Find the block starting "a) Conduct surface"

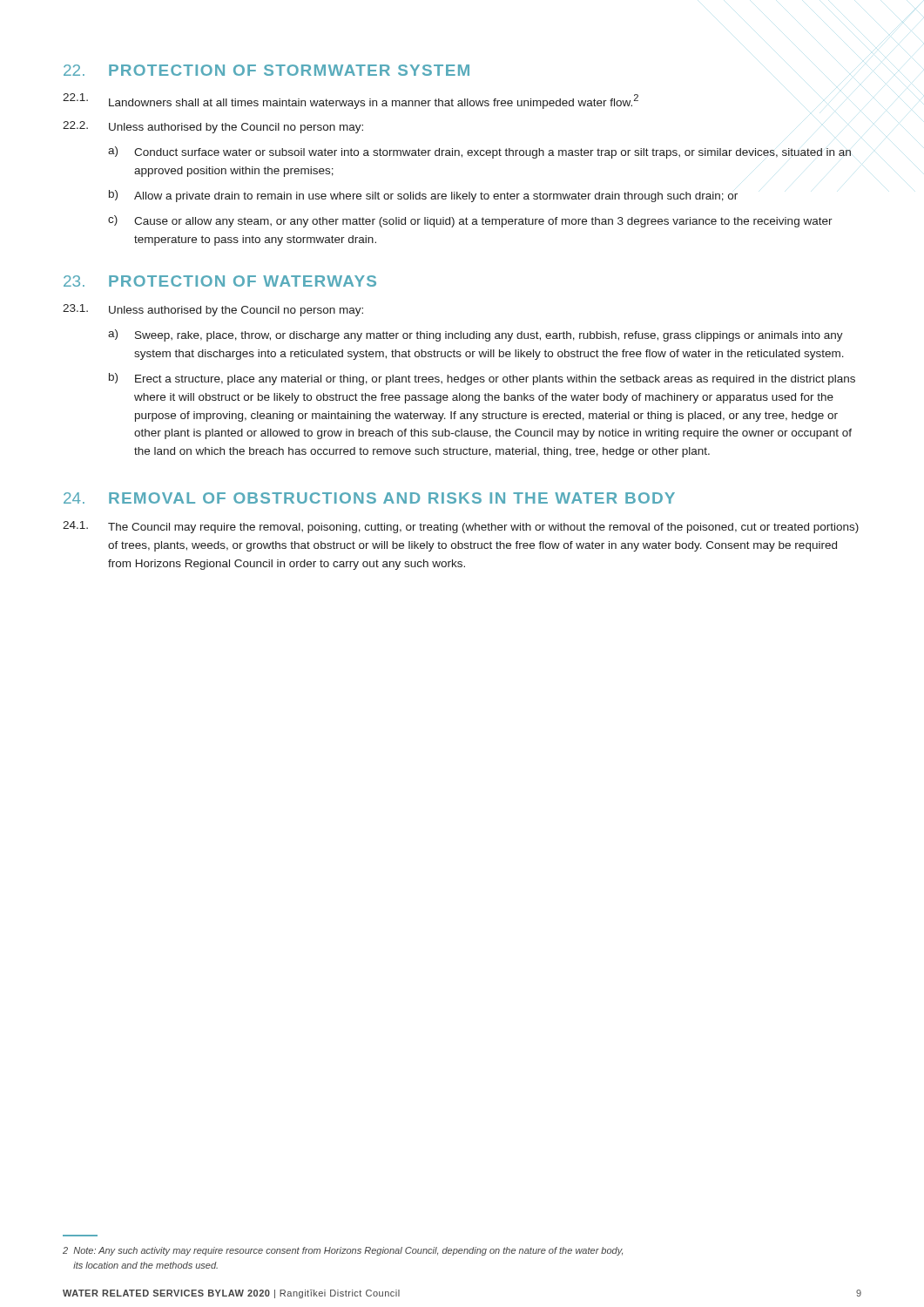485,162
